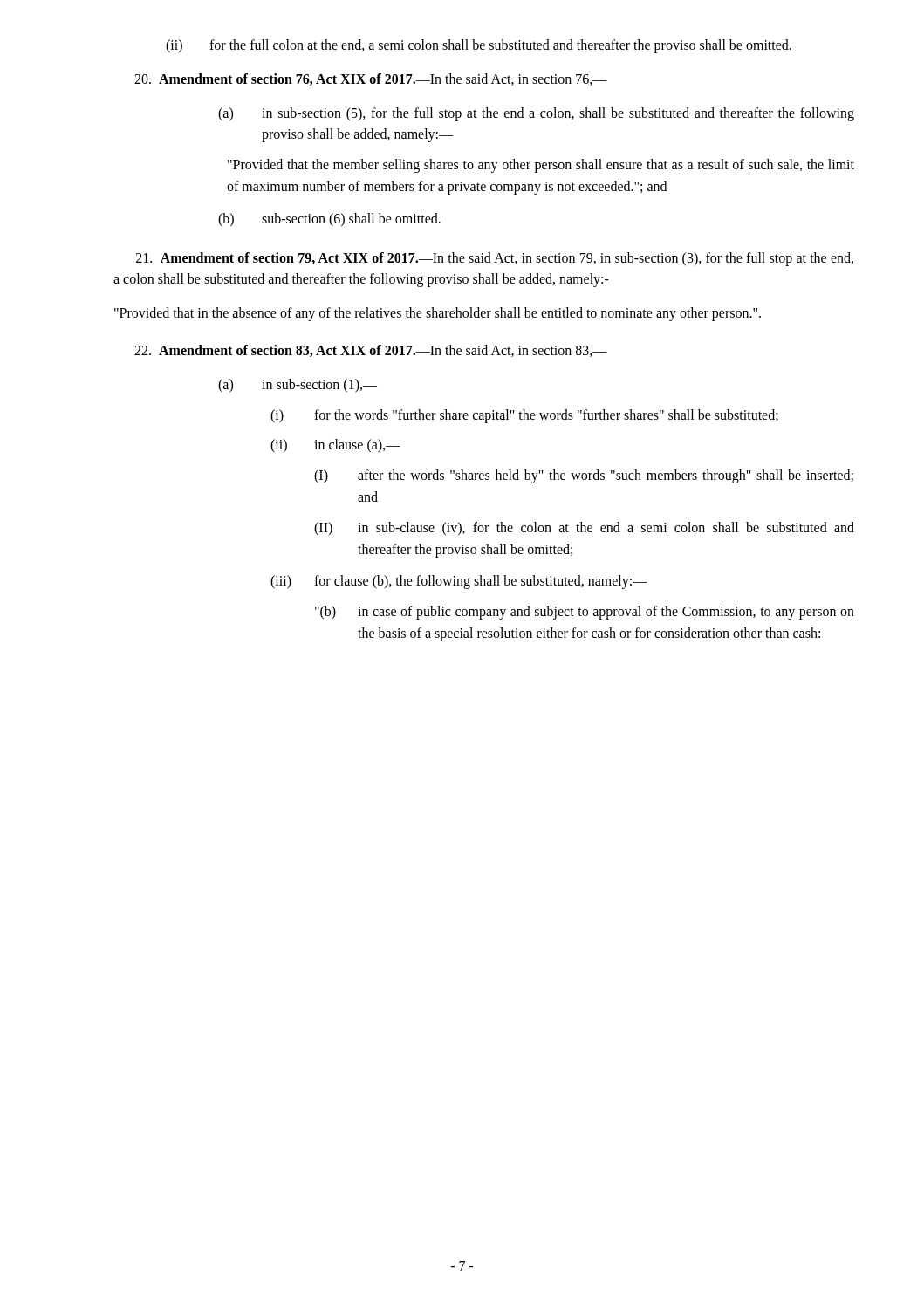The image size is (924, 1309).
Task: Navigate to the passage starting "(II) in sub-clause (iv), for the colon"
Action: point(584,539)
